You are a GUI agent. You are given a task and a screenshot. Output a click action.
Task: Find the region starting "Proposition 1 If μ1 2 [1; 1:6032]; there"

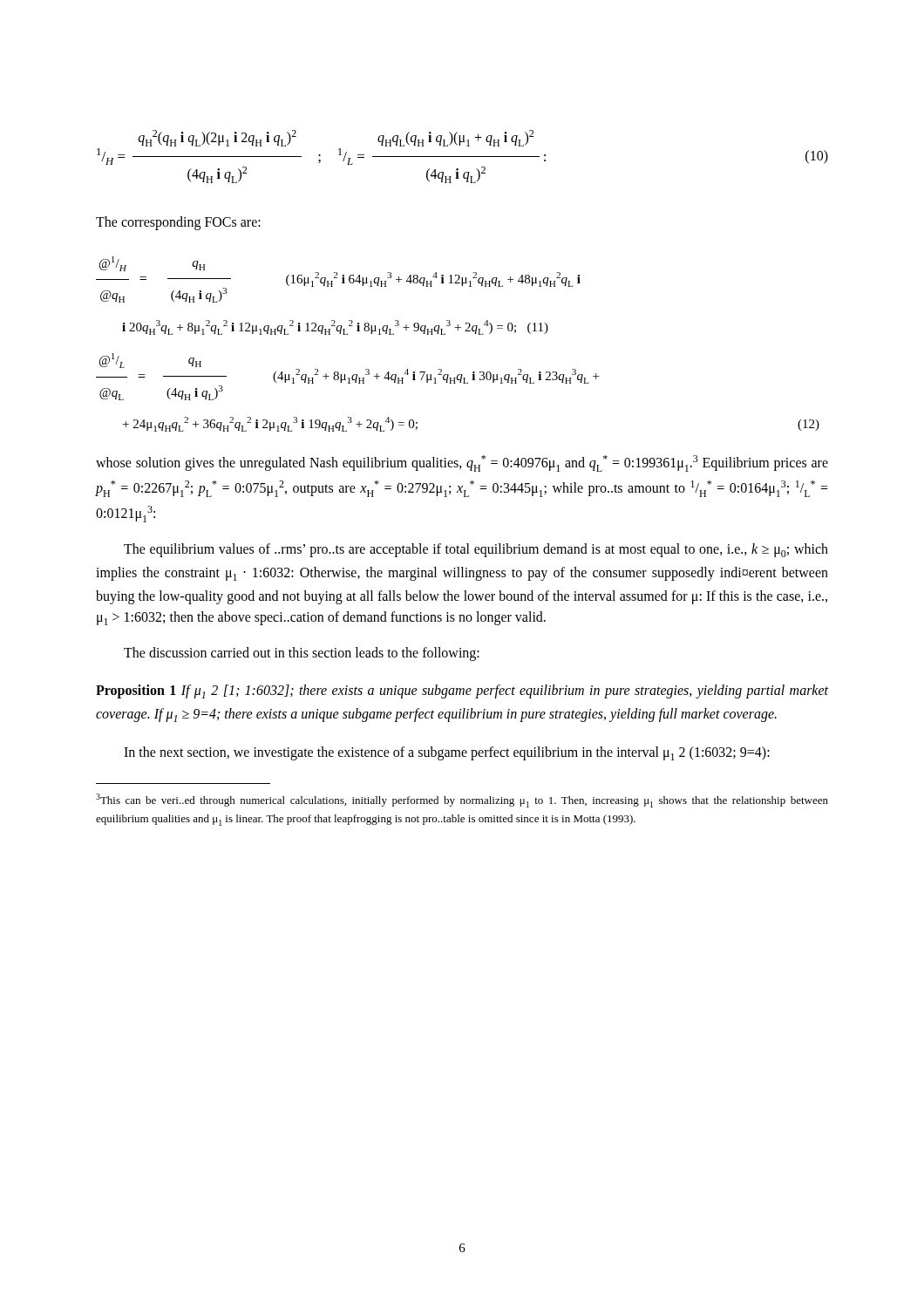[x=462, y=704]
